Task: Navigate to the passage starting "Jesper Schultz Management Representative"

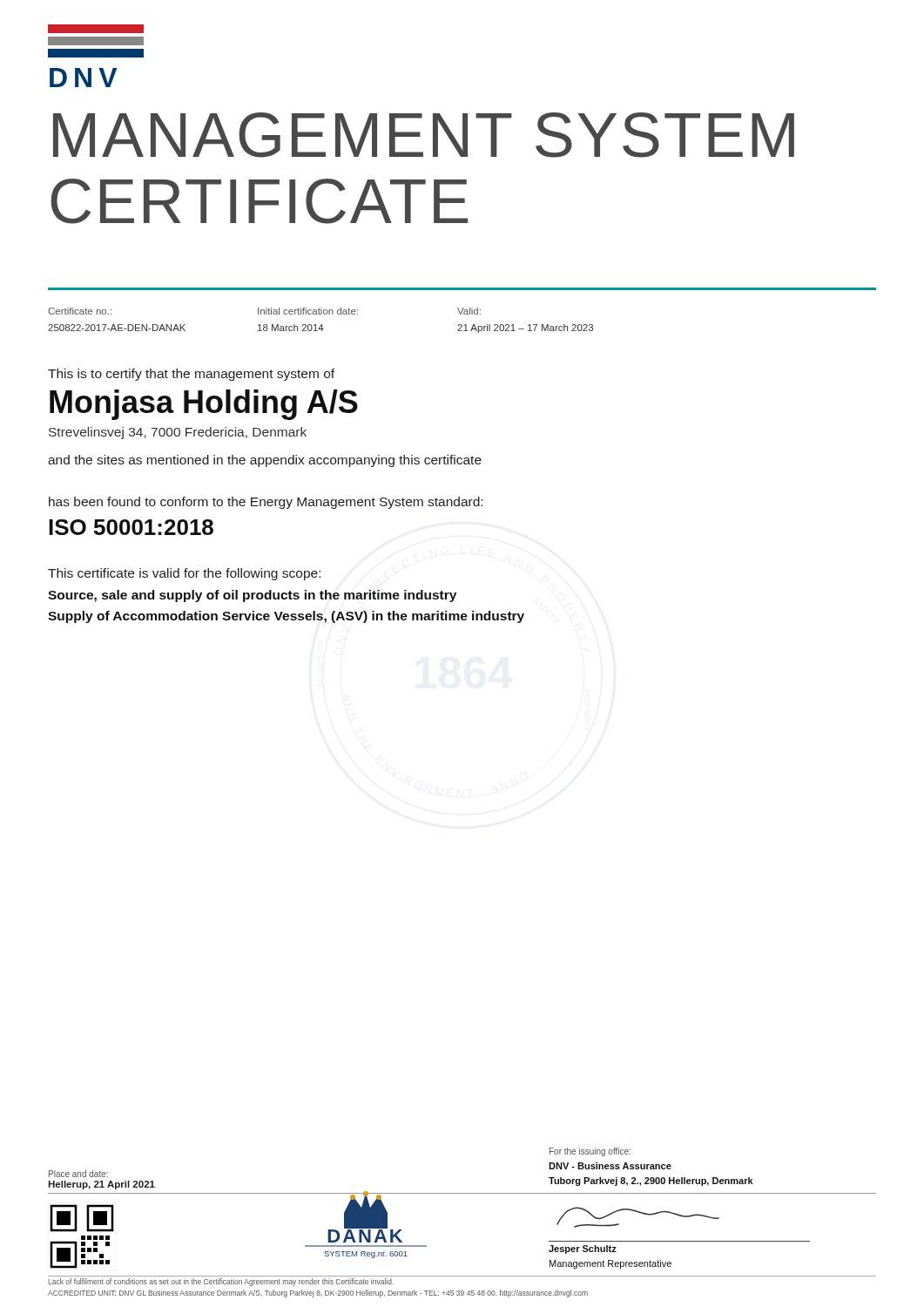Action: click(610, 1256)
